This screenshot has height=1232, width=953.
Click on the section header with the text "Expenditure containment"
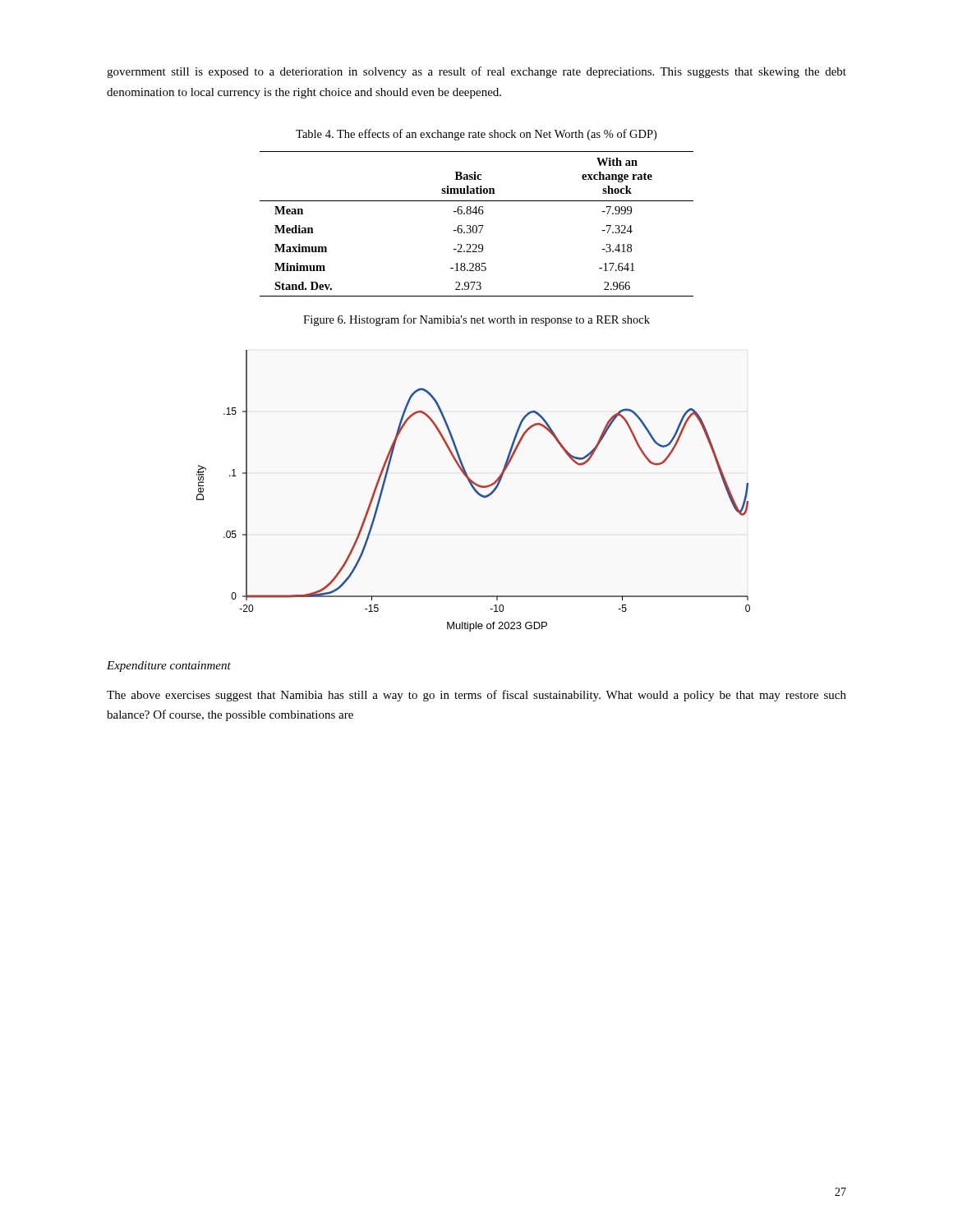coord(169,665)
